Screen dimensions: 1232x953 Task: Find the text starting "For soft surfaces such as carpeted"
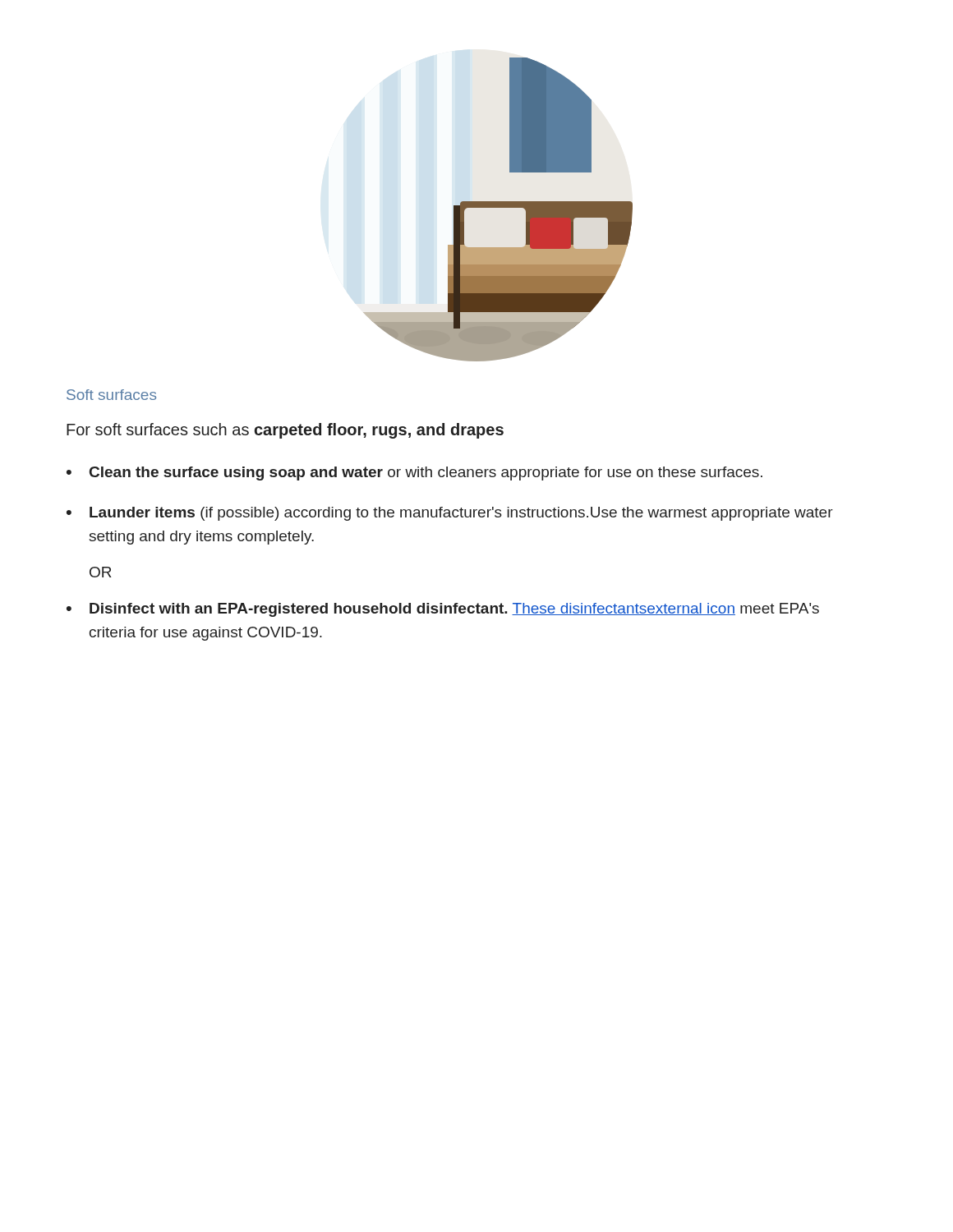pyautogui.click(x=285, y=430)
